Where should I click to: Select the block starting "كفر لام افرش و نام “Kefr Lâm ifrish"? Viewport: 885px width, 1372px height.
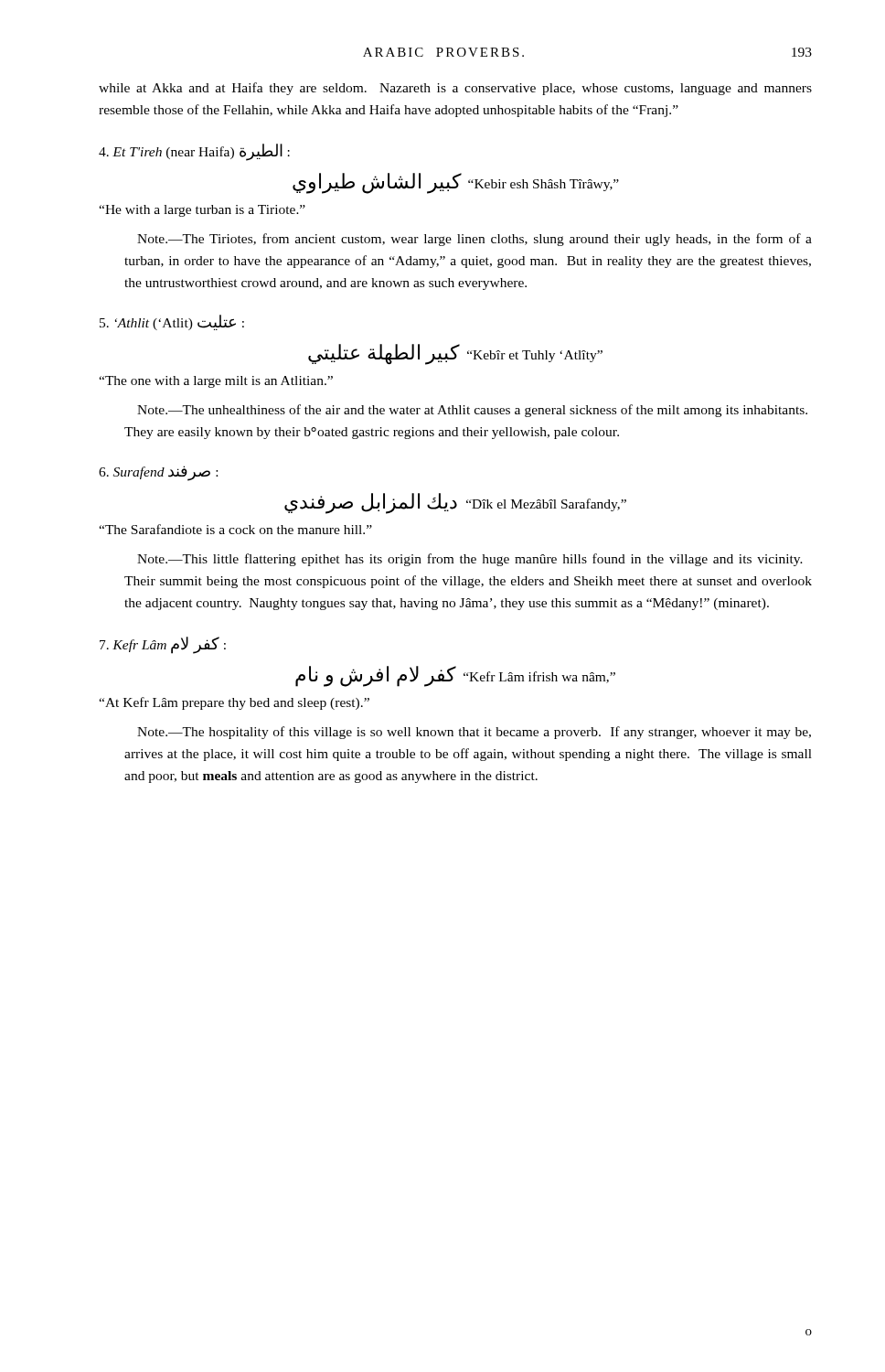click(x=455, y=675)
